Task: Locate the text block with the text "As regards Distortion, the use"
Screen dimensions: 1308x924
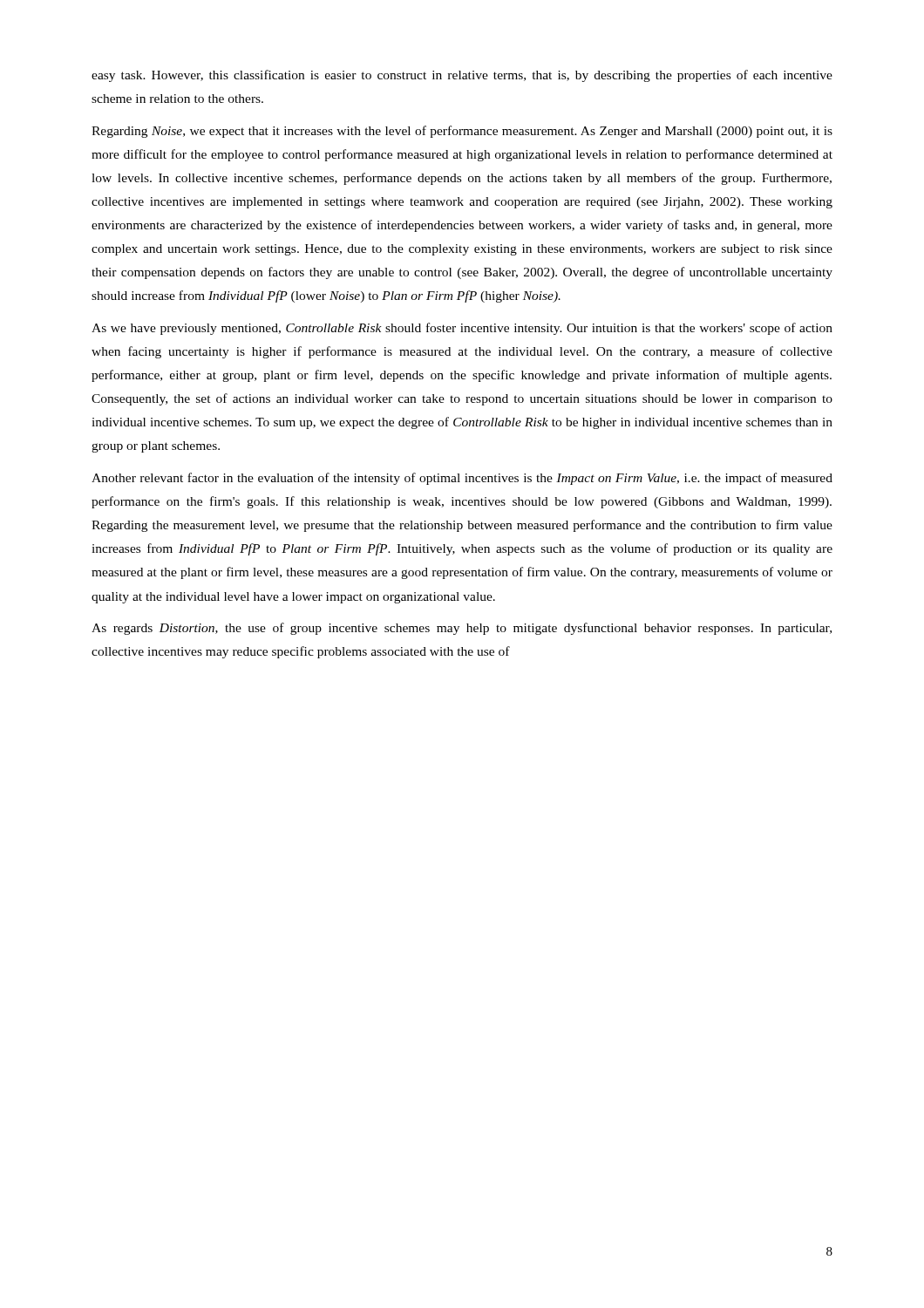Action: [x=462, y=639]
